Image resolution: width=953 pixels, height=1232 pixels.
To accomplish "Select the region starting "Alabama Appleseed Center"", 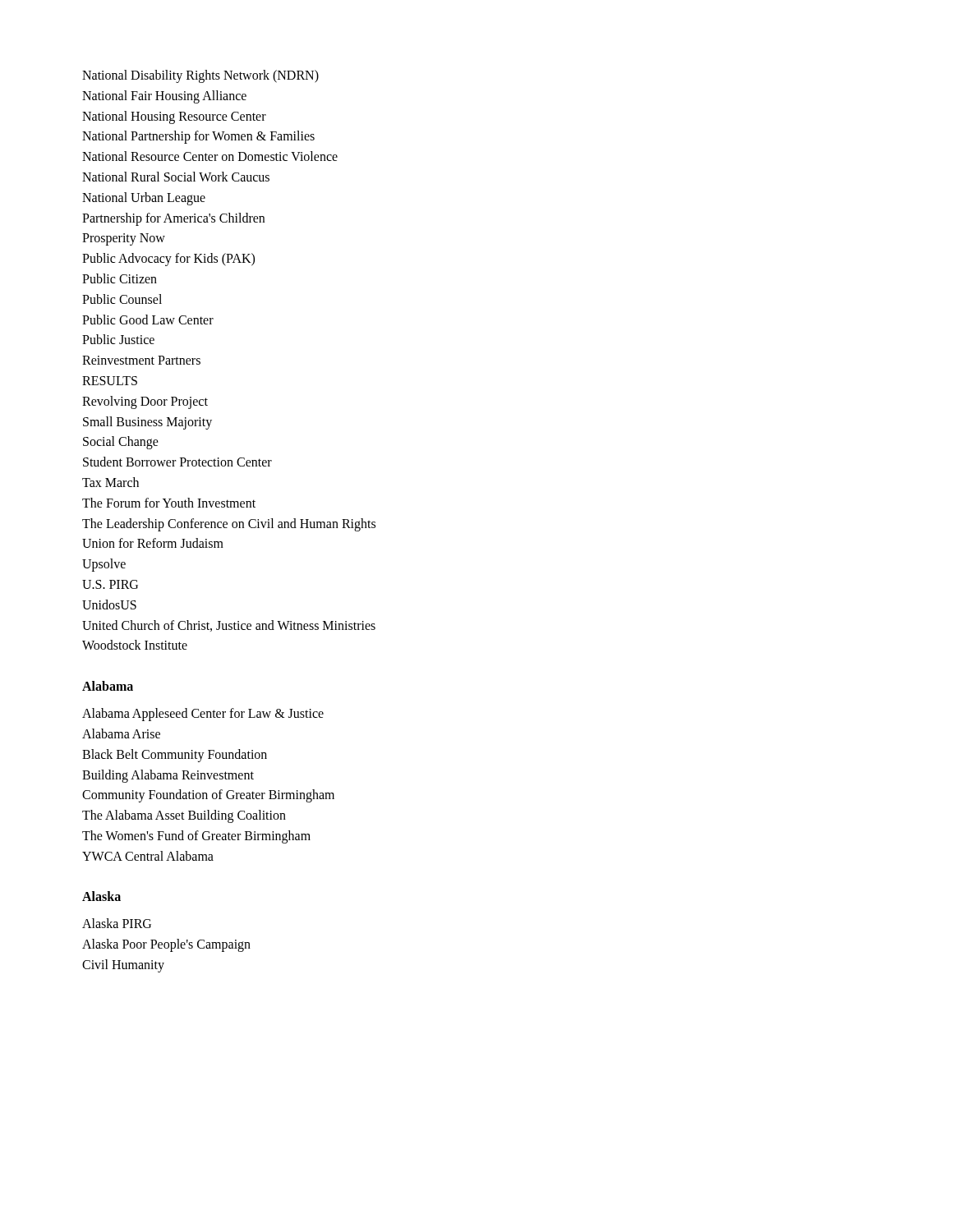I will point(203,713).
